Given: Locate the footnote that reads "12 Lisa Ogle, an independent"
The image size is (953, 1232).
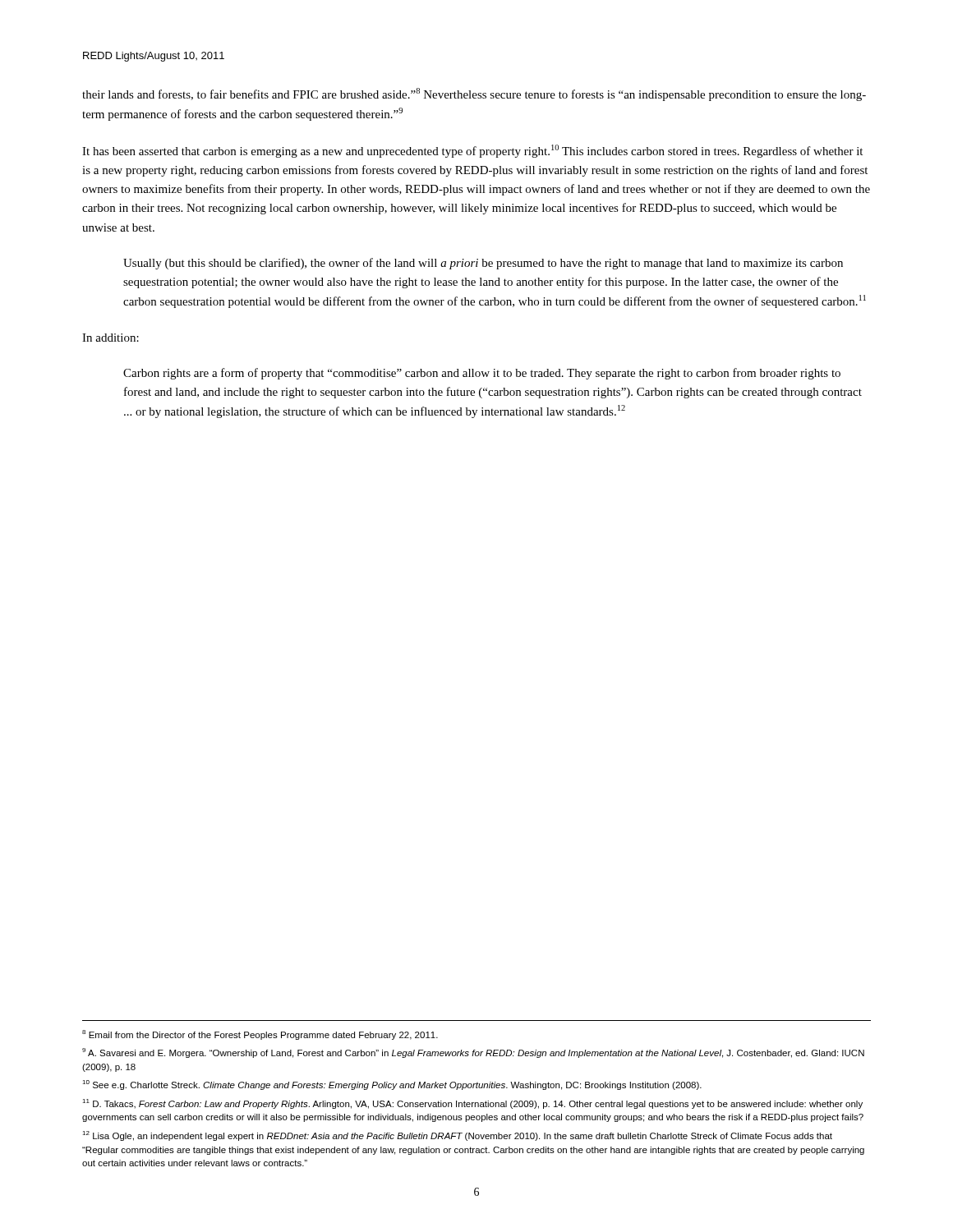Looking at the screenshot, I should point(473,1149).
